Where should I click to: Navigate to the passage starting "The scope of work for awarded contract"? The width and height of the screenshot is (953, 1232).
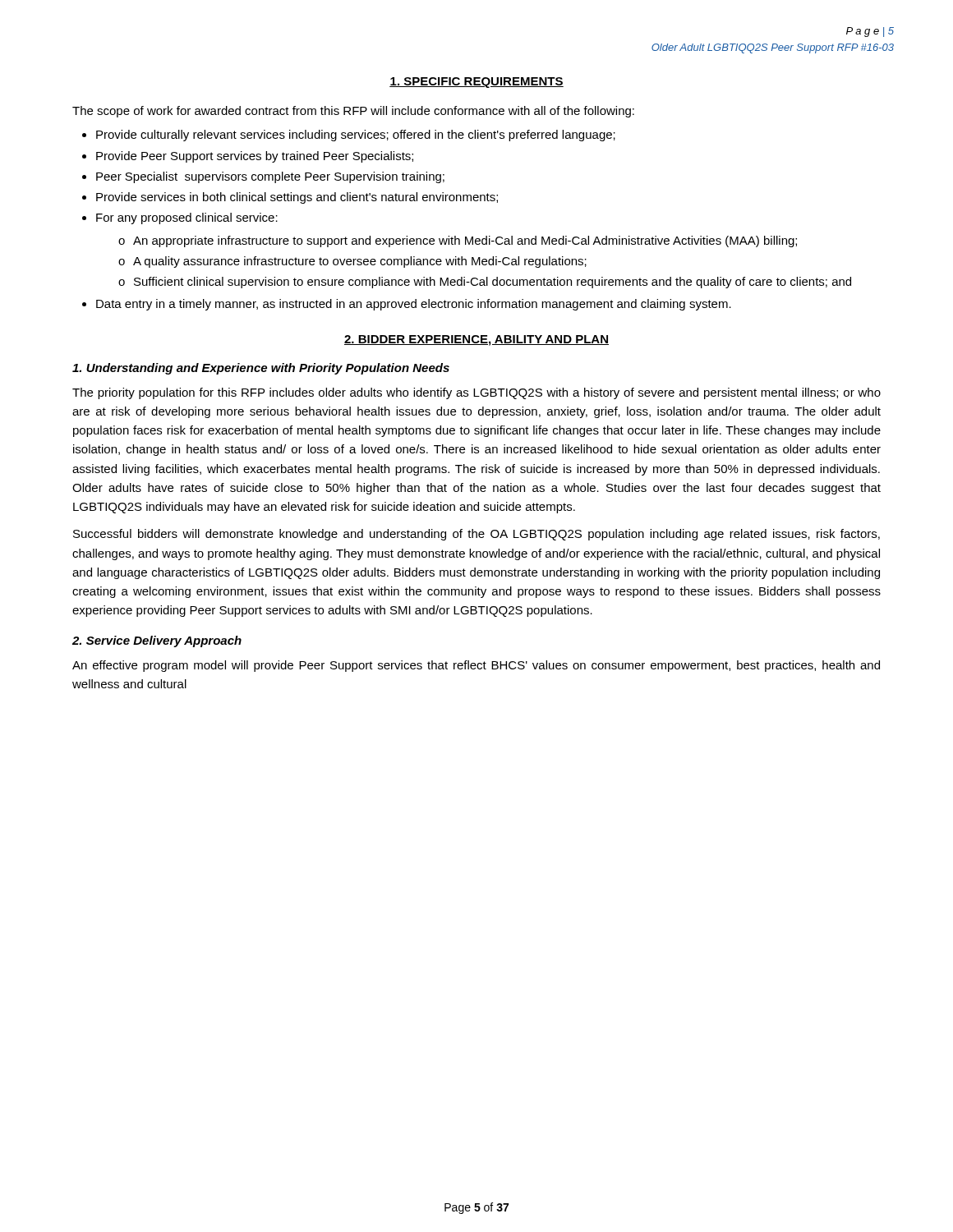click(x=354, y=110)
